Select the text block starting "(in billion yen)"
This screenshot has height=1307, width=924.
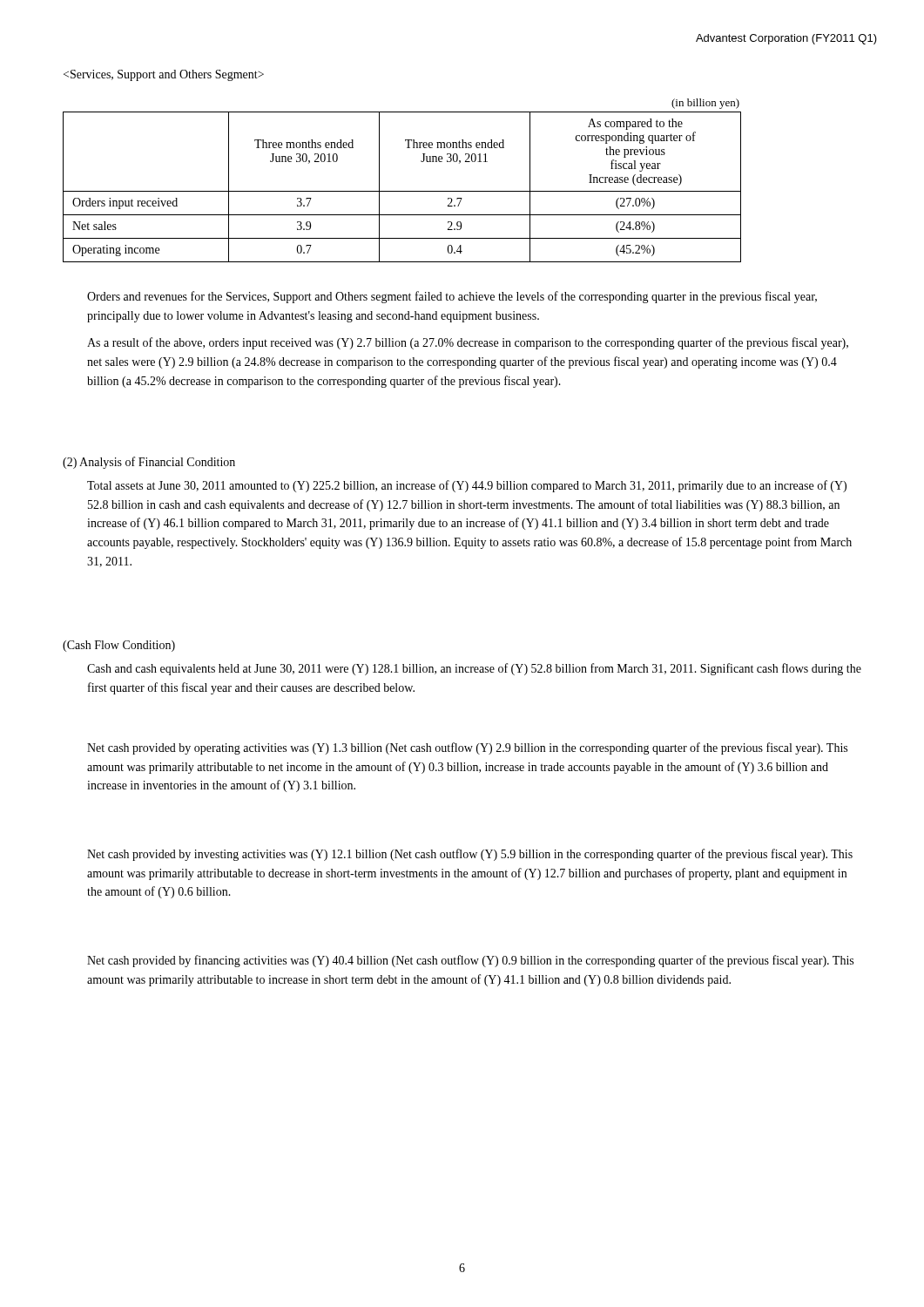click(705, 102)
